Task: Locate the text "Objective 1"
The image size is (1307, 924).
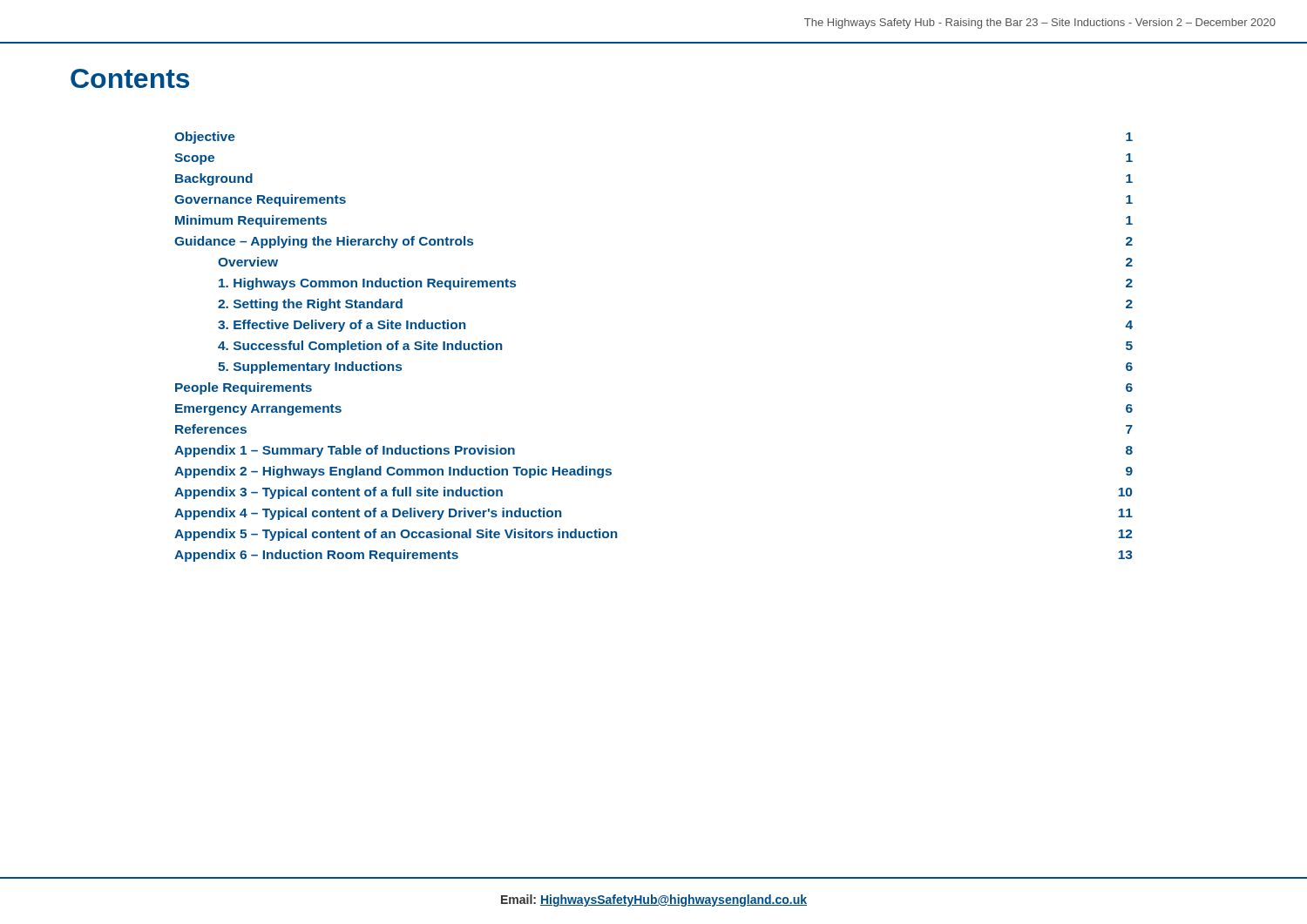Action: (x=200, y=137)
